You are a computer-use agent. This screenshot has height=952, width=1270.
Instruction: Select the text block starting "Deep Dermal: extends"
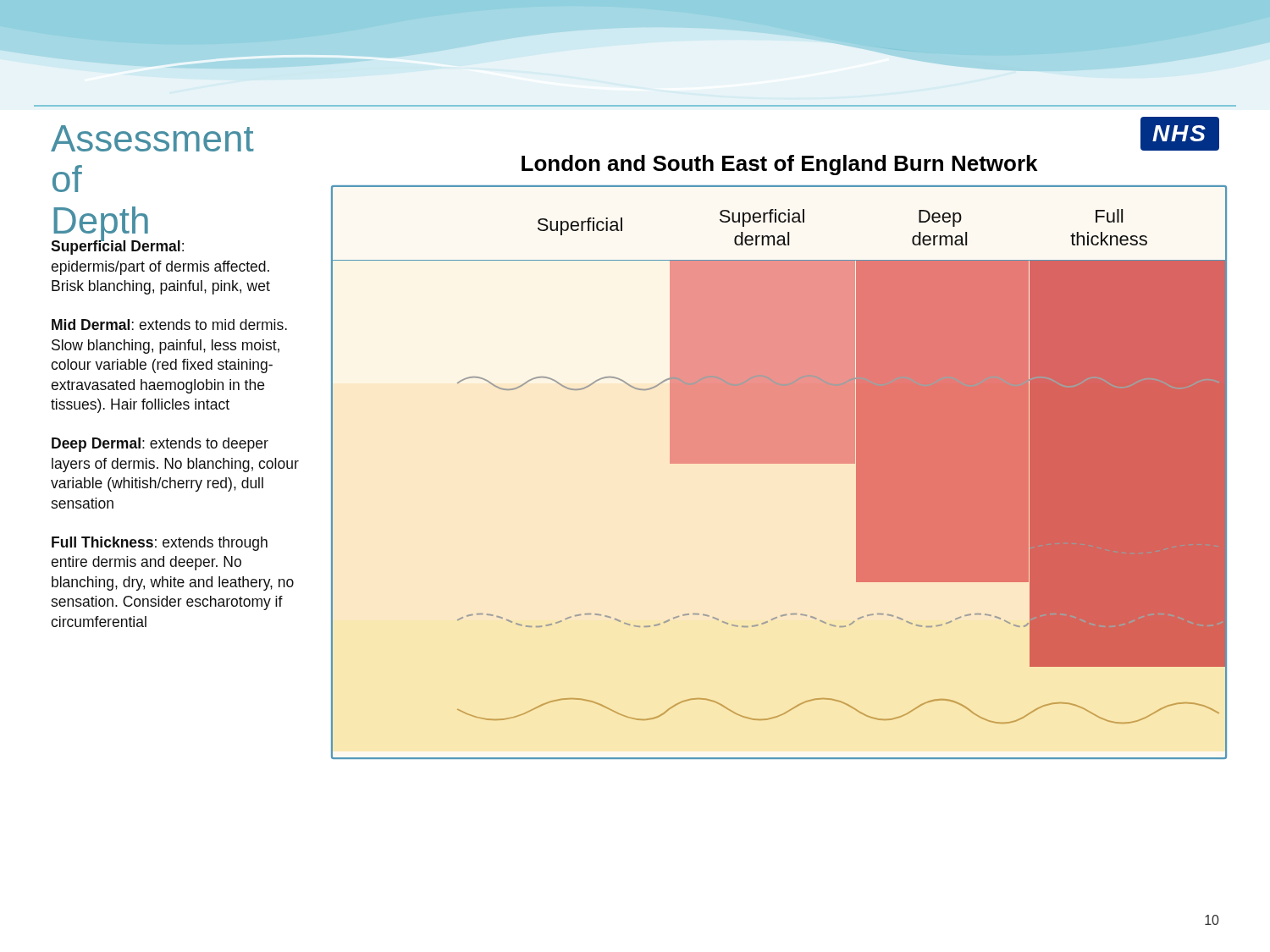click(175, 473)
